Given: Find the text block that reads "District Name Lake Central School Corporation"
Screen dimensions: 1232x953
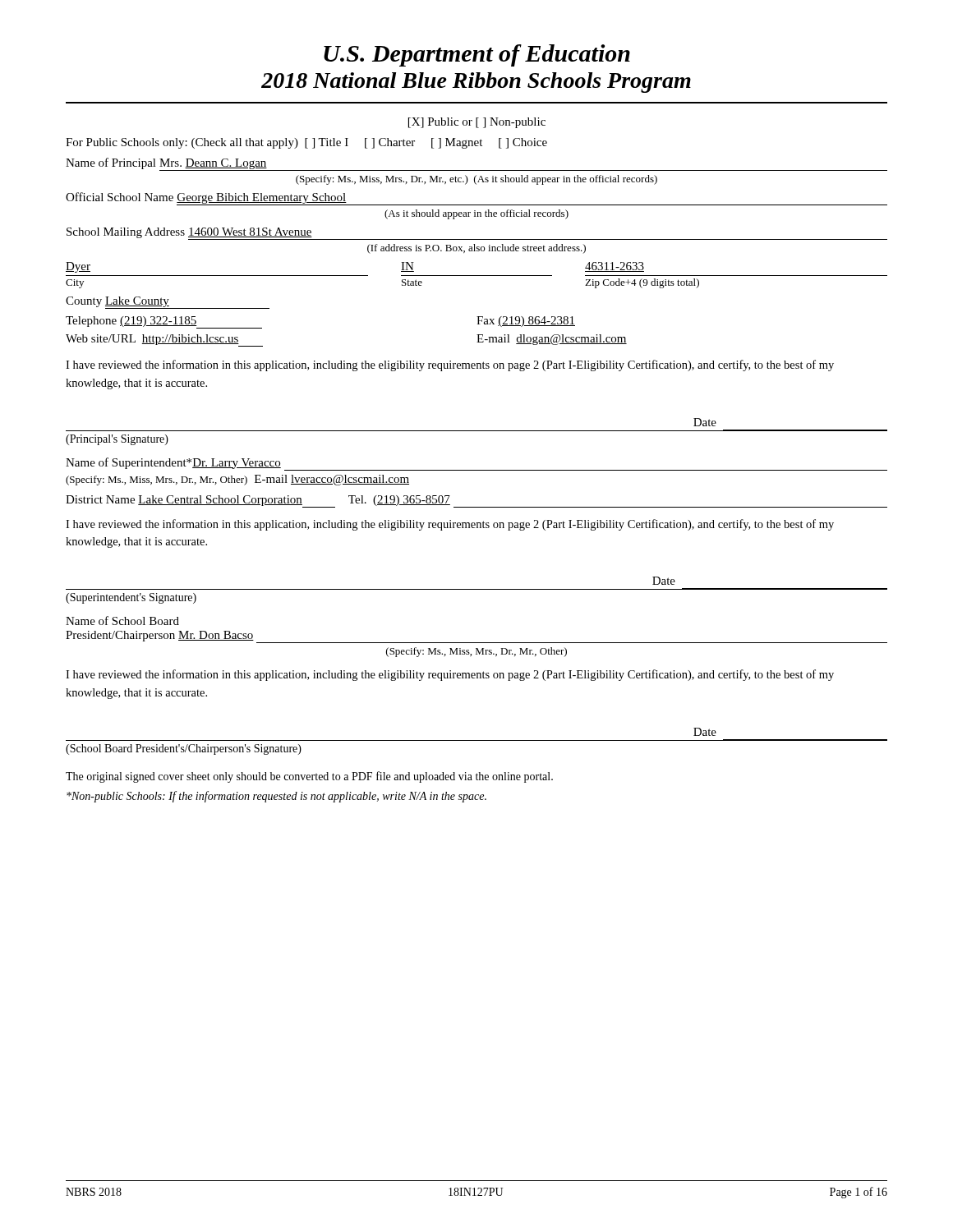Looking at the screenshot, I should [x=476, y=500].
